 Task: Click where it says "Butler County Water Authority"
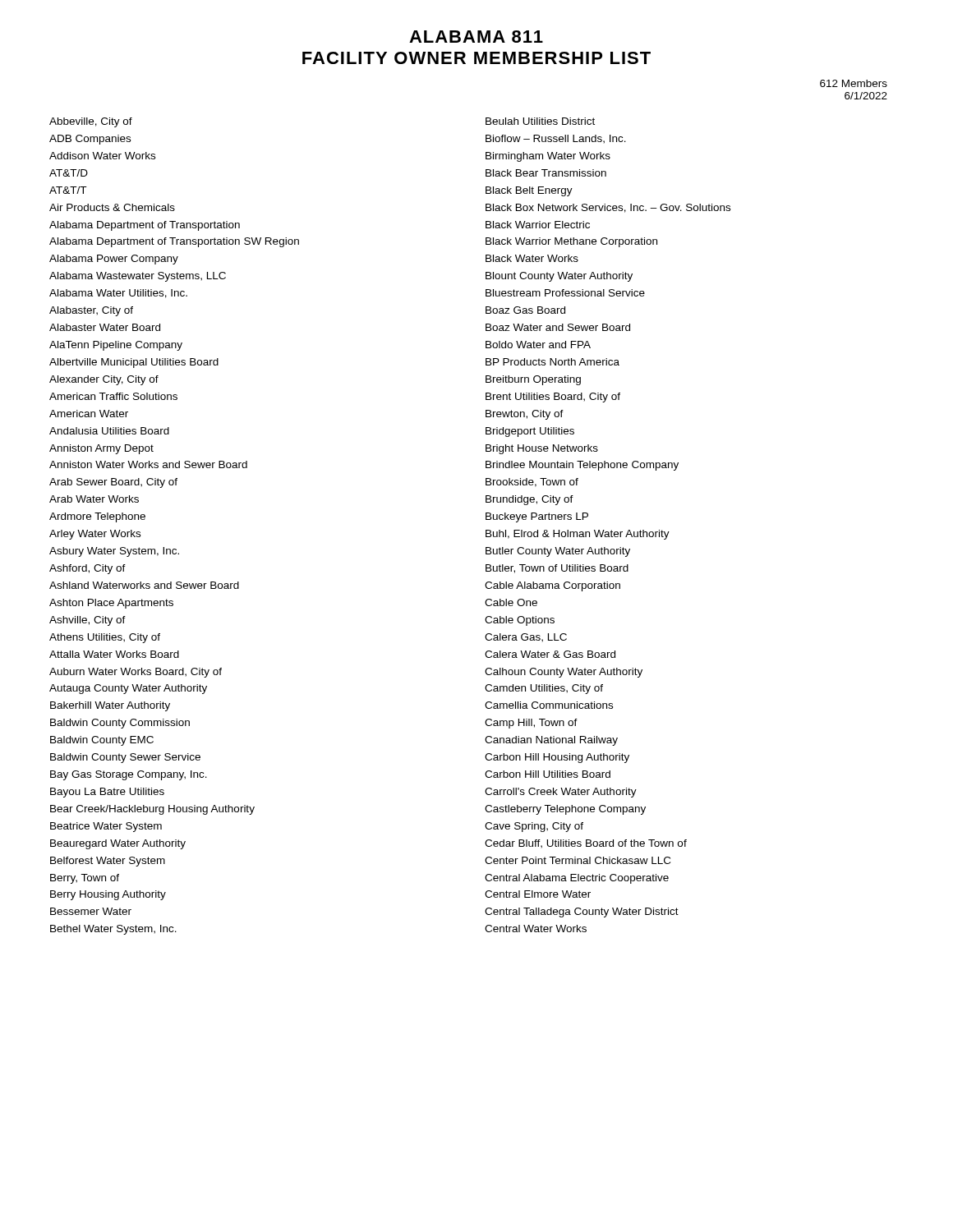pyautogui.click(x=558, y=551)
